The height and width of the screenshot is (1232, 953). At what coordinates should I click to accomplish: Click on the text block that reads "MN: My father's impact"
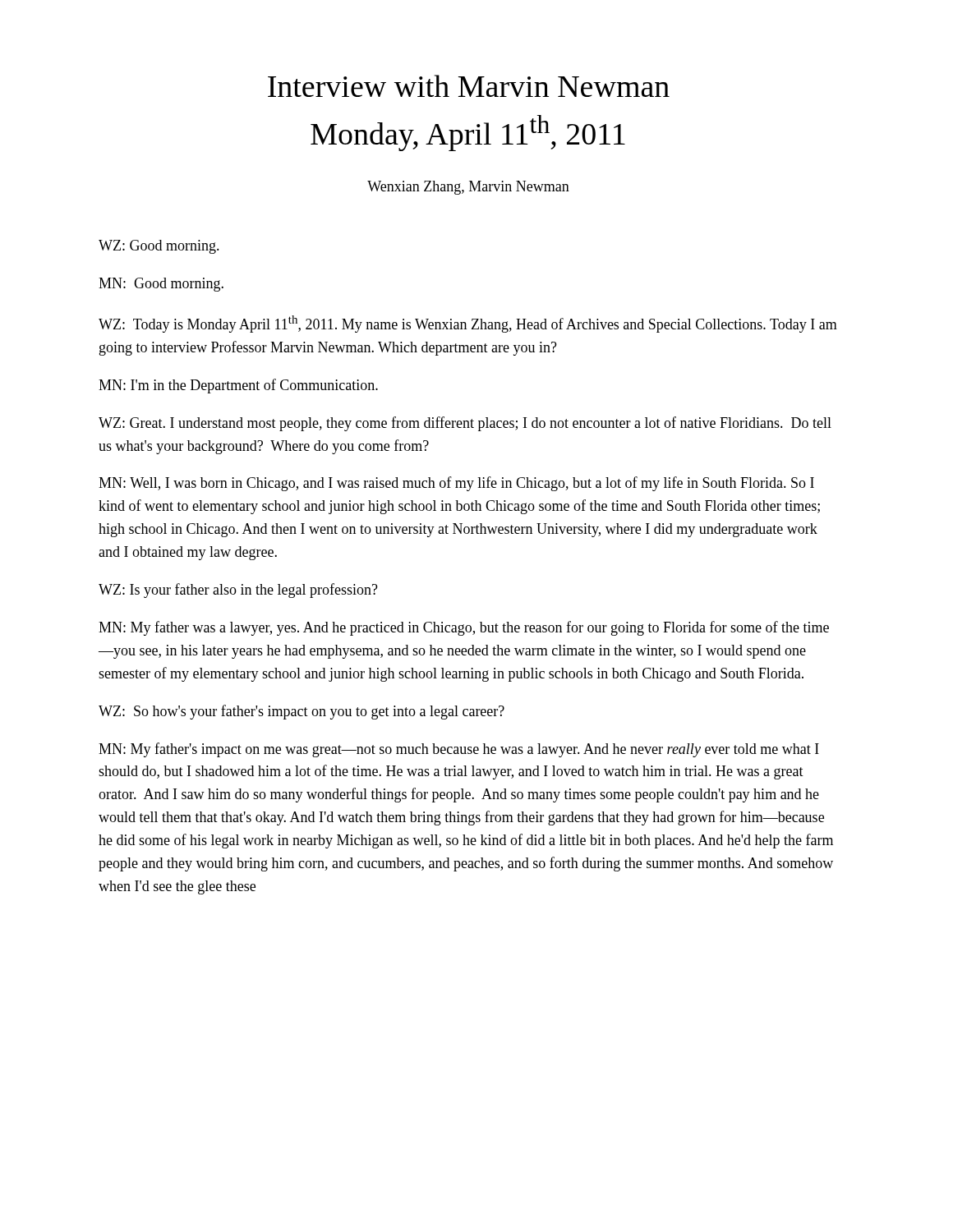click(x=466, y=817)
